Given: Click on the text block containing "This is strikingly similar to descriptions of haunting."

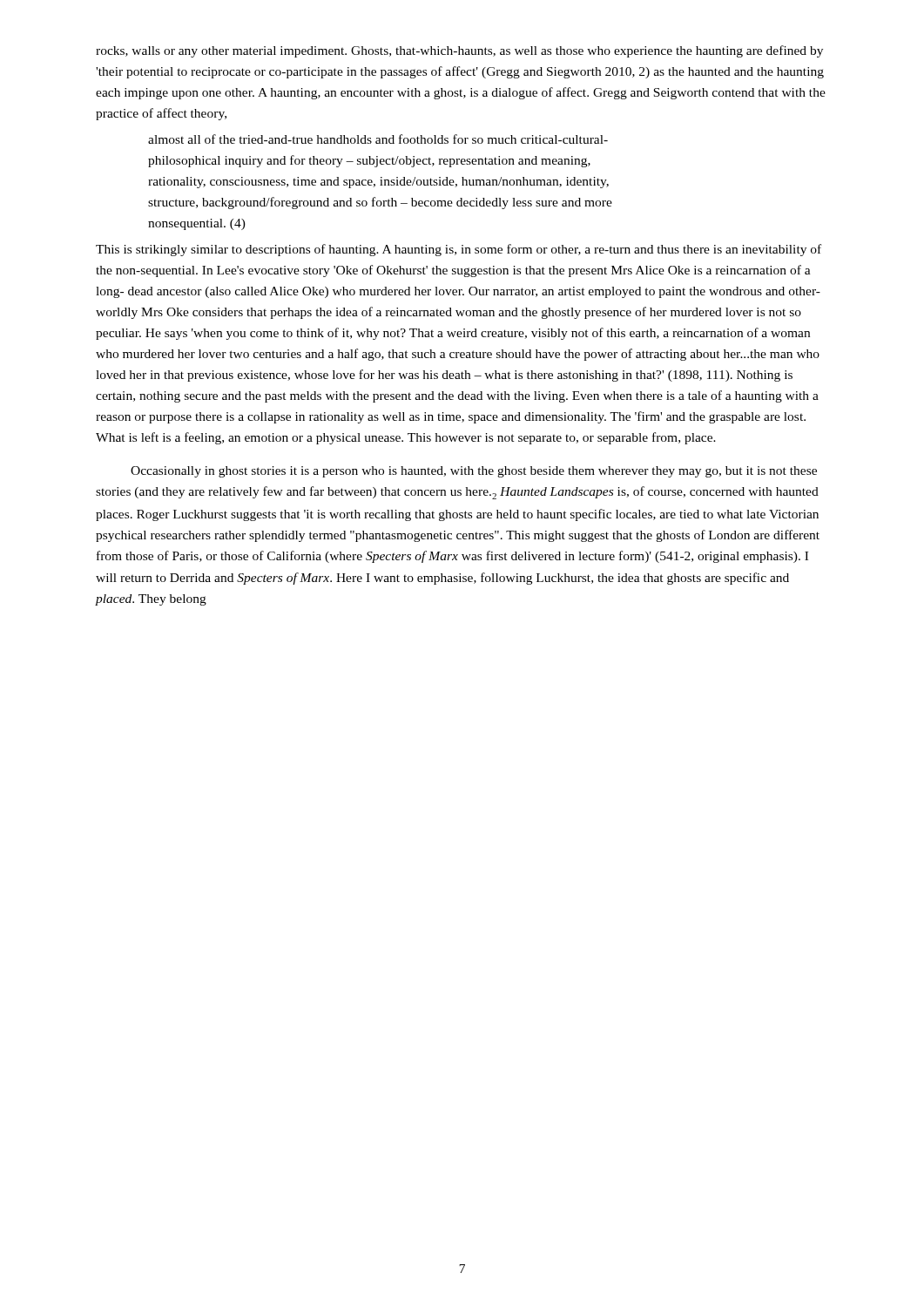Looking at the screenshot, I should coord(462,344).
